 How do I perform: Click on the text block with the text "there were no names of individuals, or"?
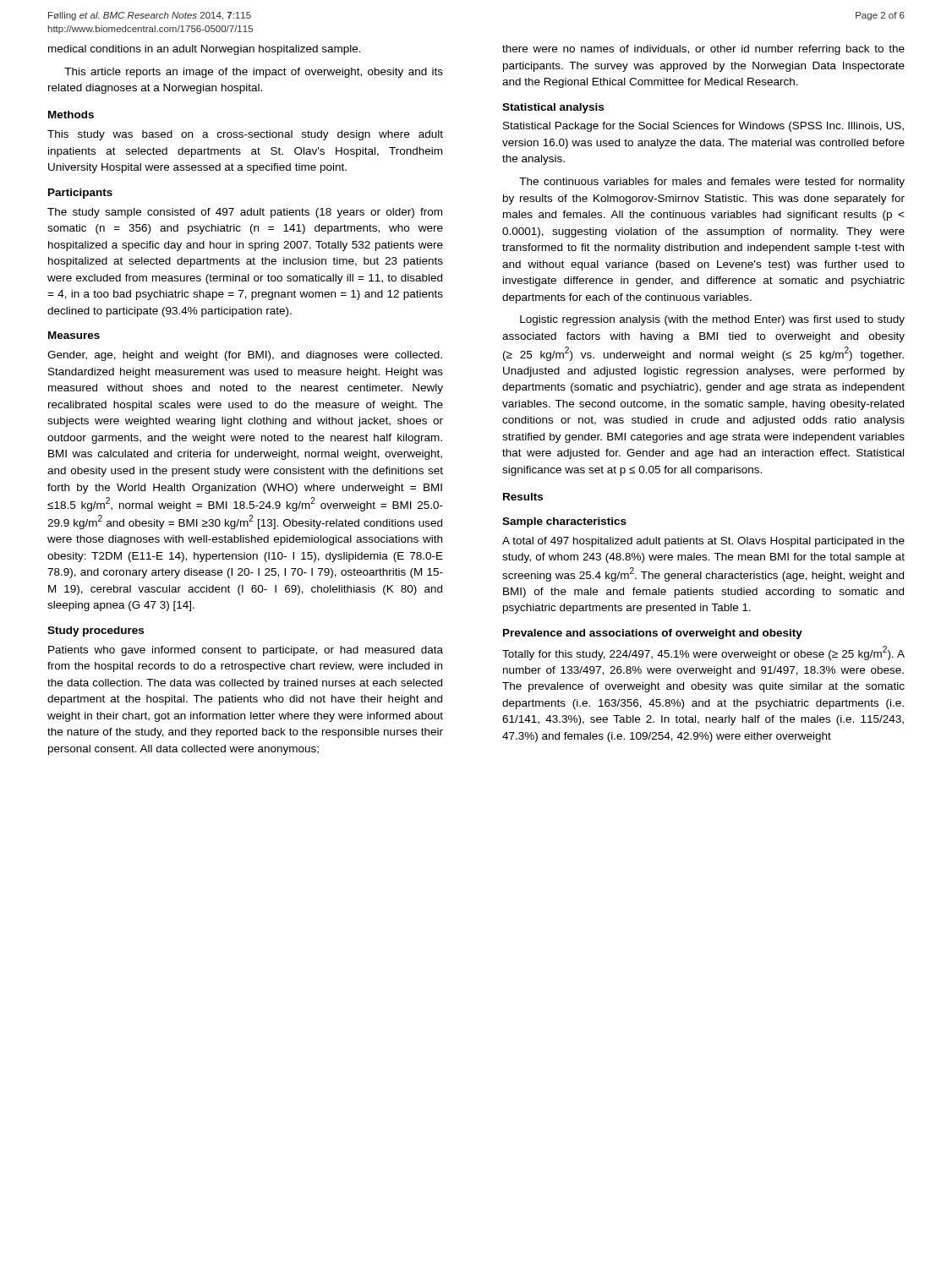pyautogui.click(x=703, y=65)
